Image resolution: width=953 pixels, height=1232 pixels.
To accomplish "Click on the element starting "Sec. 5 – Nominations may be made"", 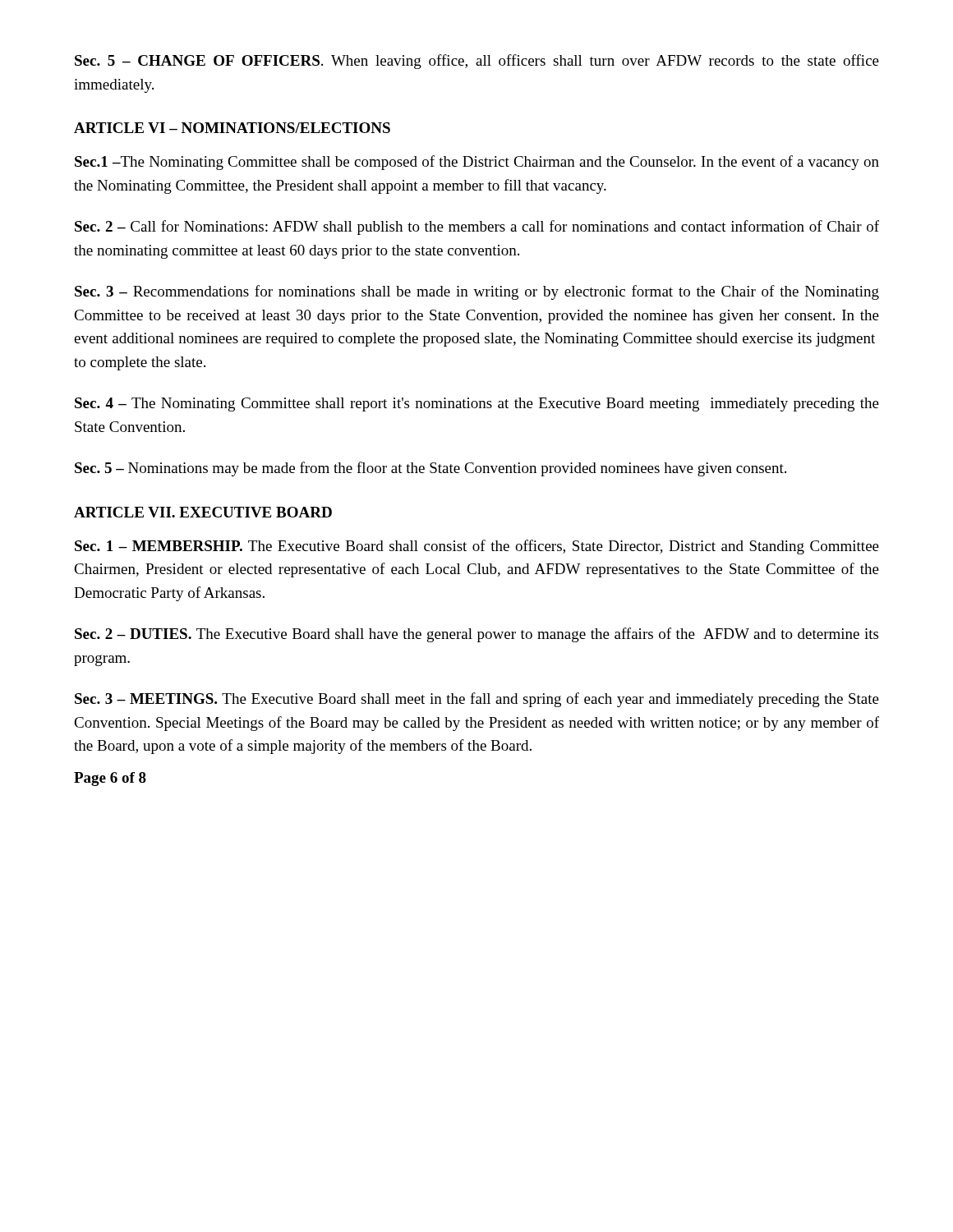I will click(476, 468).
